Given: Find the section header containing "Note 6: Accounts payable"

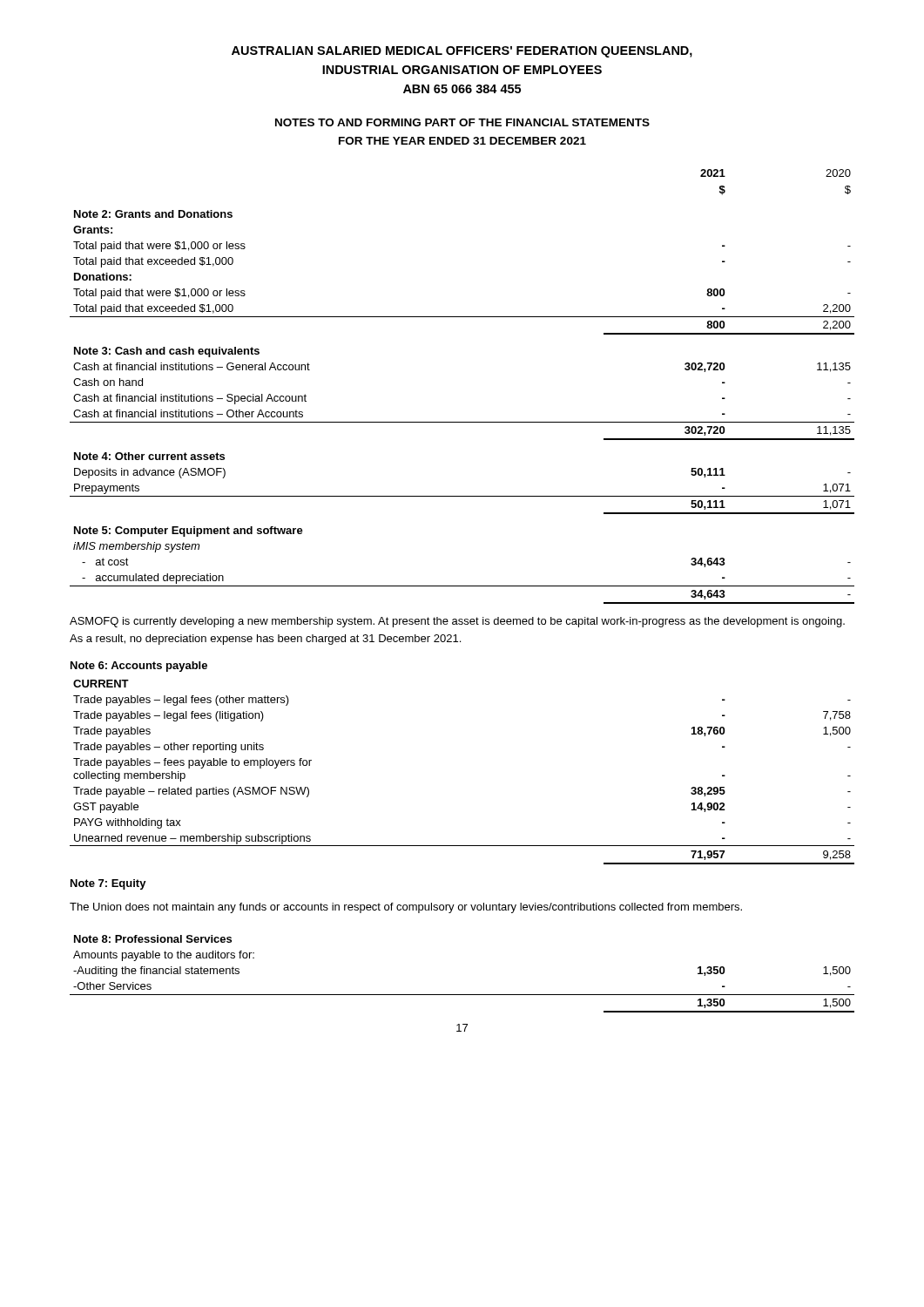Looking at the screenshot, I should [139, 666].
